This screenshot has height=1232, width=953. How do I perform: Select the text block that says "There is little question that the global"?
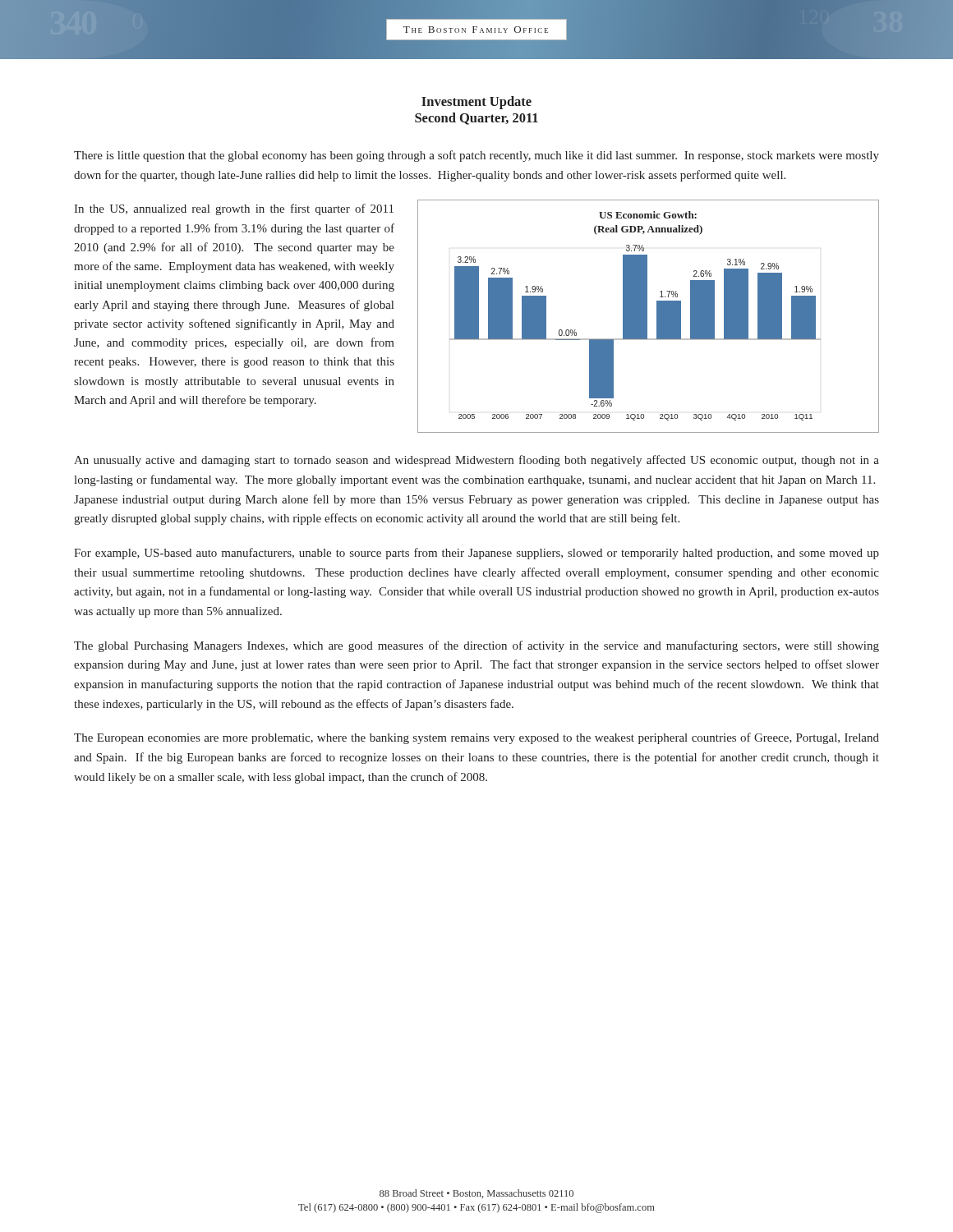[476, 165]
